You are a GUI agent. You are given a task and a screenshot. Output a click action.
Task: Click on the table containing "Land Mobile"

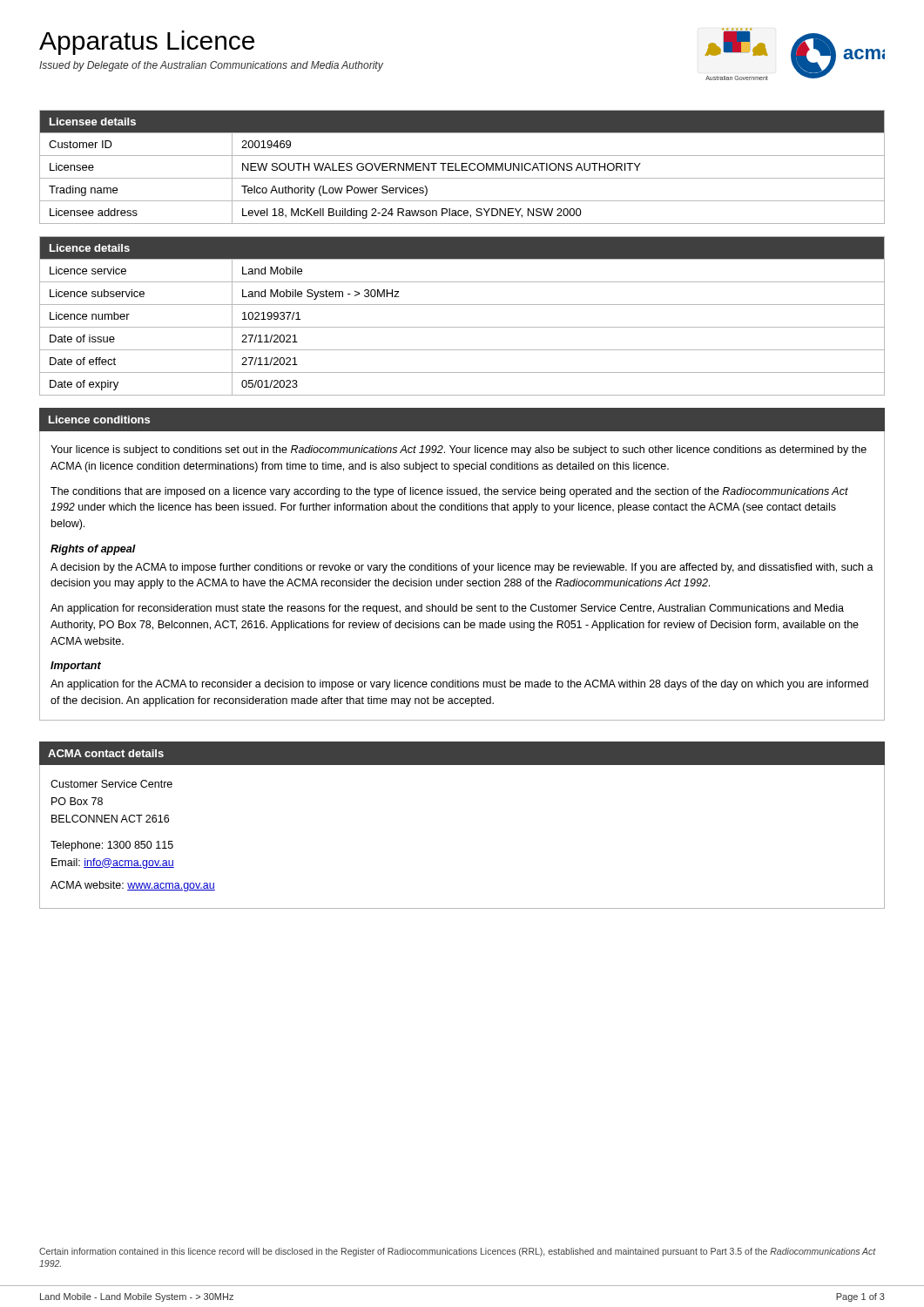pos(462,316)
